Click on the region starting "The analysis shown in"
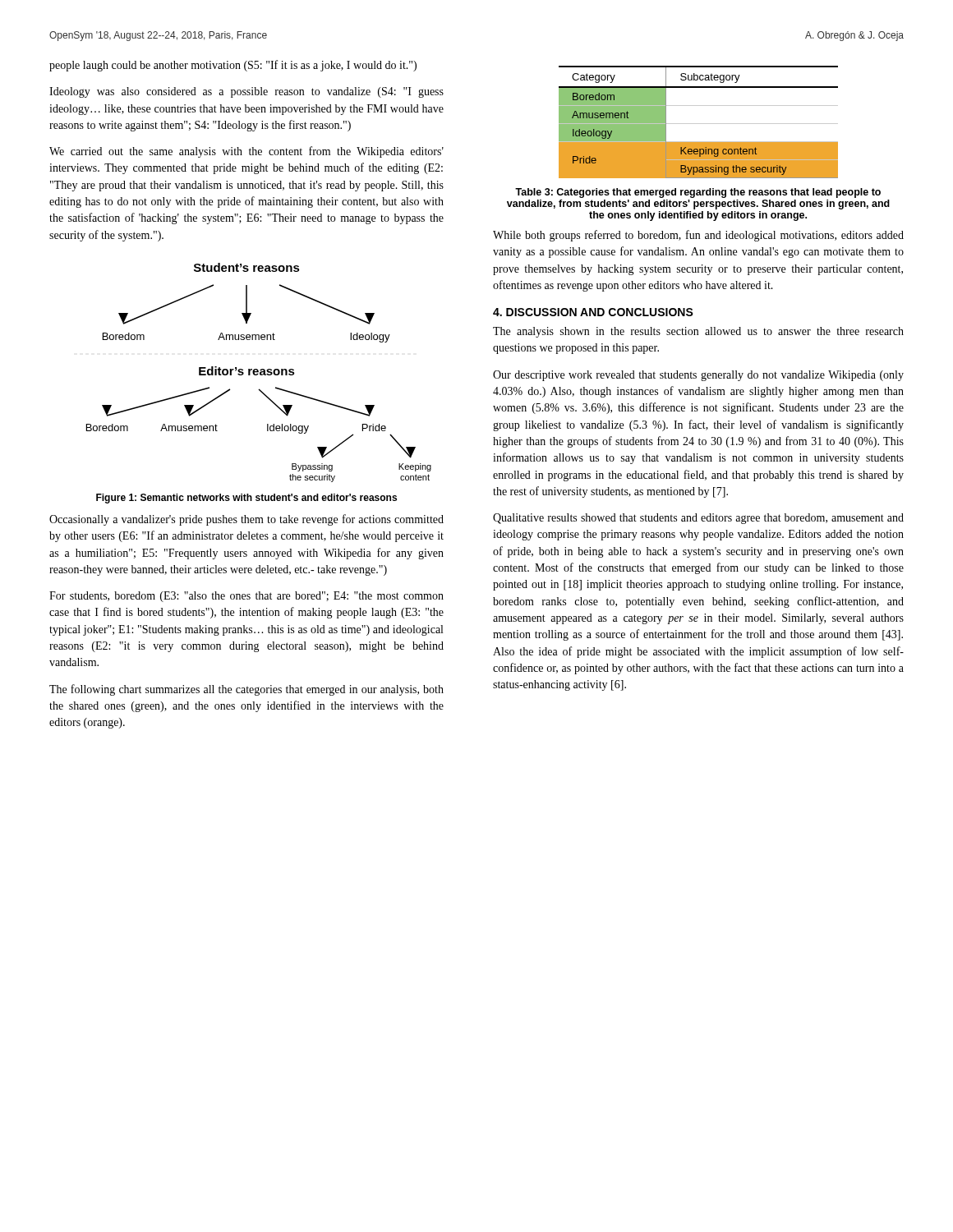Viewport: 953px width, 1232px height. [x=698, y=340]
